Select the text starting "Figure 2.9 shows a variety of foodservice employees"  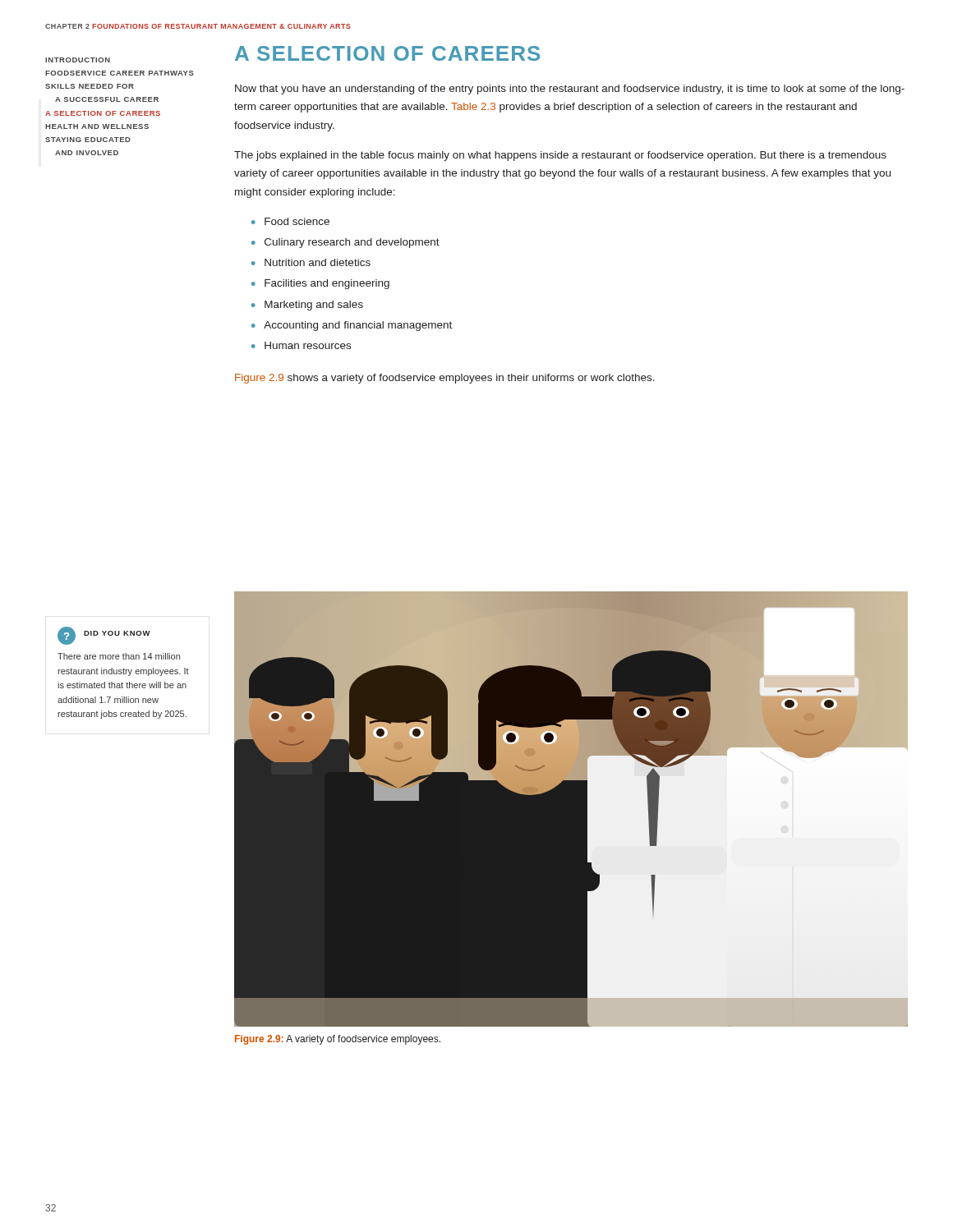pos(445,377)
